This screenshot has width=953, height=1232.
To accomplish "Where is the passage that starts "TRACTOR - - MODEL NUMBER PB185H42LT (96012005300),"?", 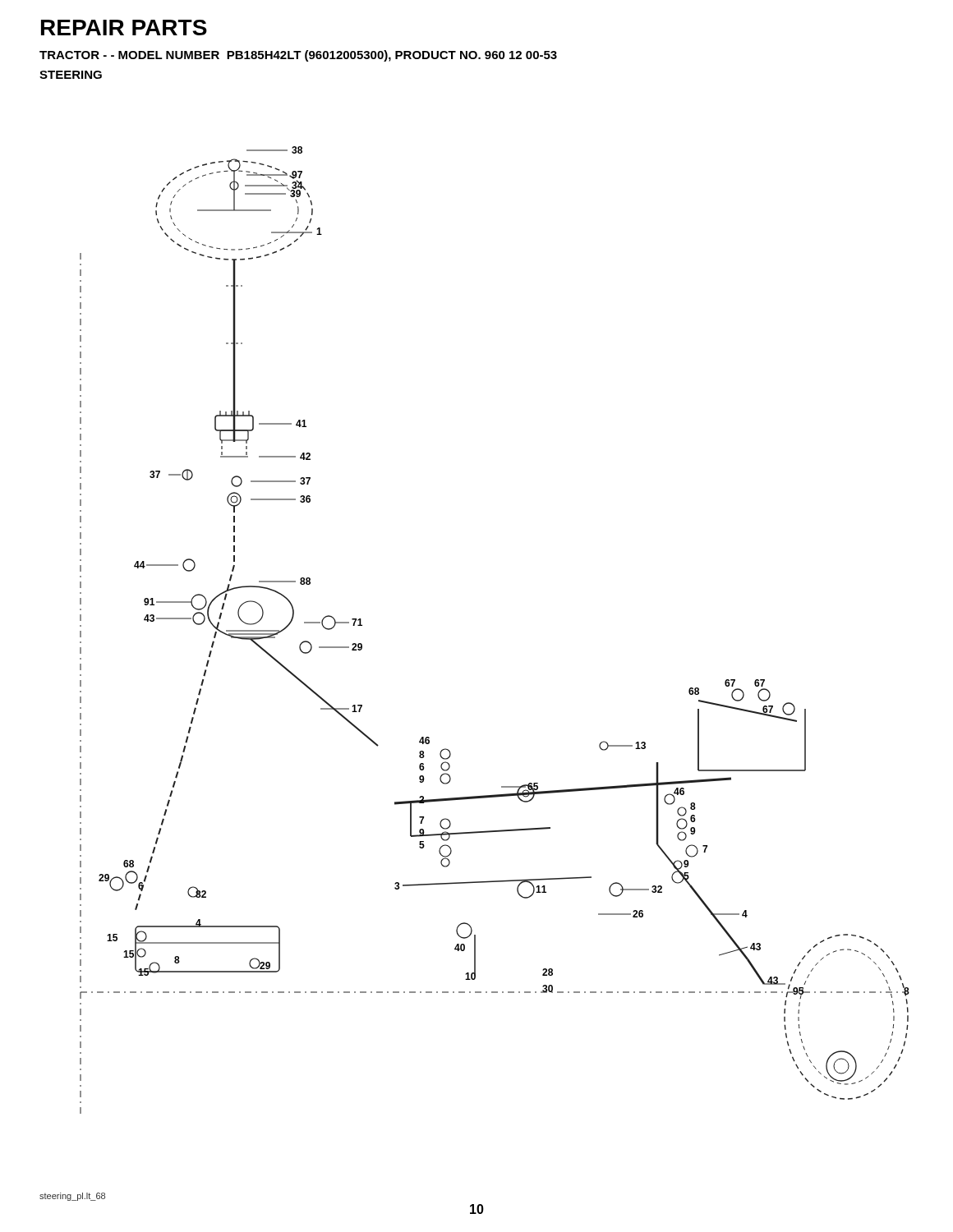I will pos(298,55).
